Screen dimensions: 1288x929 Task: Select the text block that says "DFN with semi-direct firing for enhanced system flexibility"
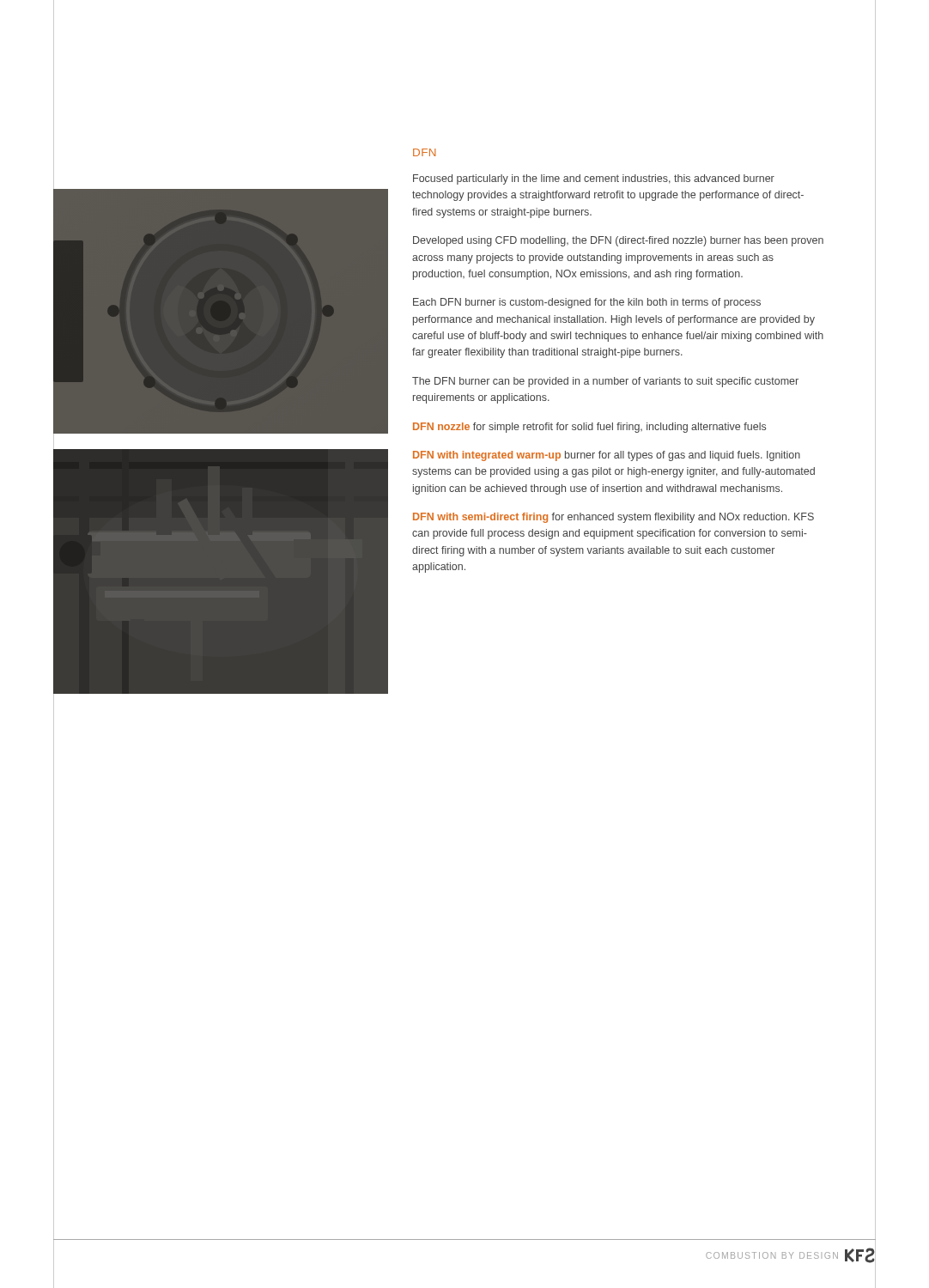tap(613, 542)
